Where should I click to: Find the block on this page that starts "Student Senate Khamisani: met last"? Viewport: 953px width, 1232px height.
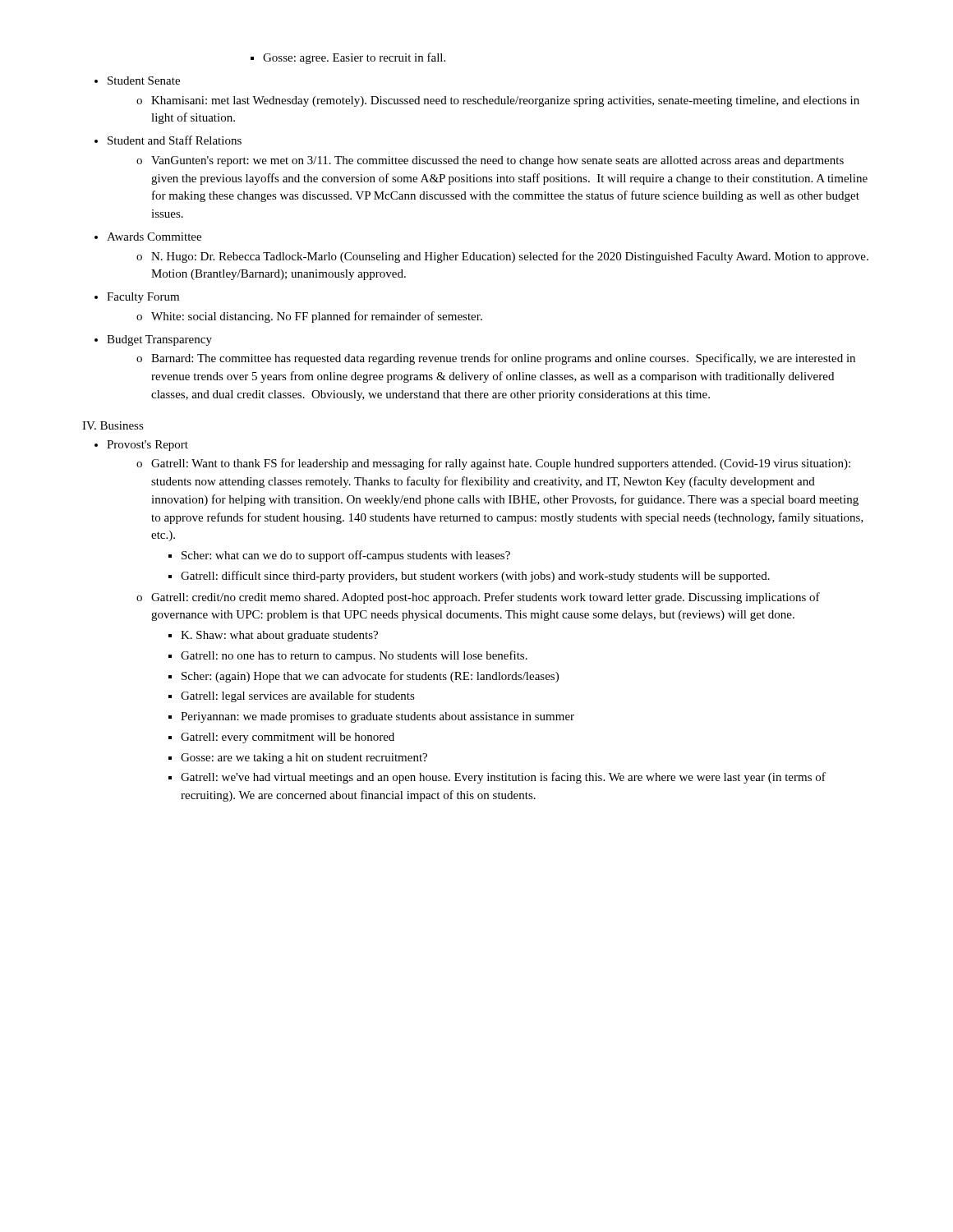(489, 100)
